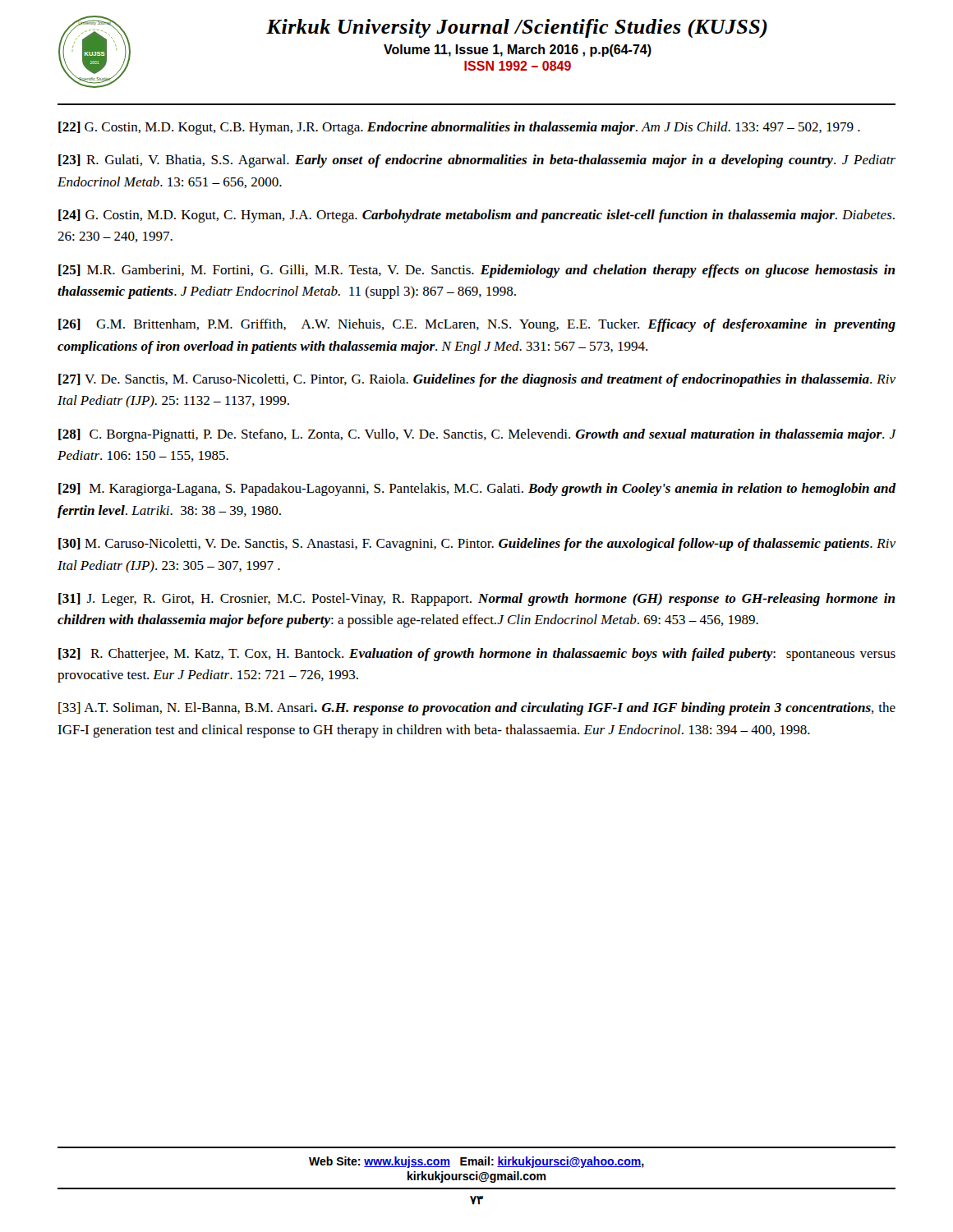Point to the block beginning "[32] R. Chatterjee, M. Katz, T. Cox, H."
This screenshot has width=953, height=1232.
(x=476, y=664)
